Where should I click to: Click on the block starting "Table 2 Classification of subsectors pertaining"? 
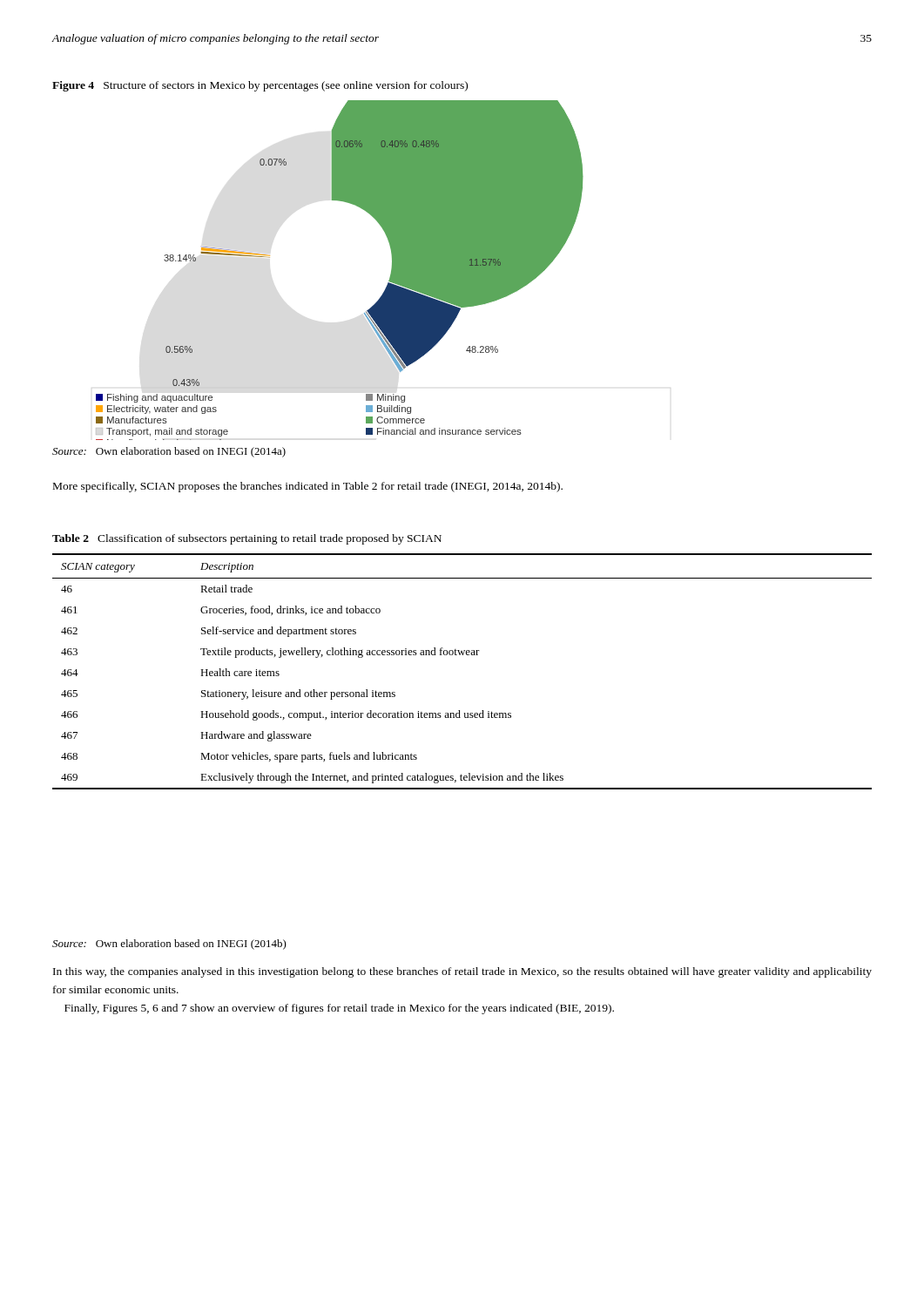[247, 538]
